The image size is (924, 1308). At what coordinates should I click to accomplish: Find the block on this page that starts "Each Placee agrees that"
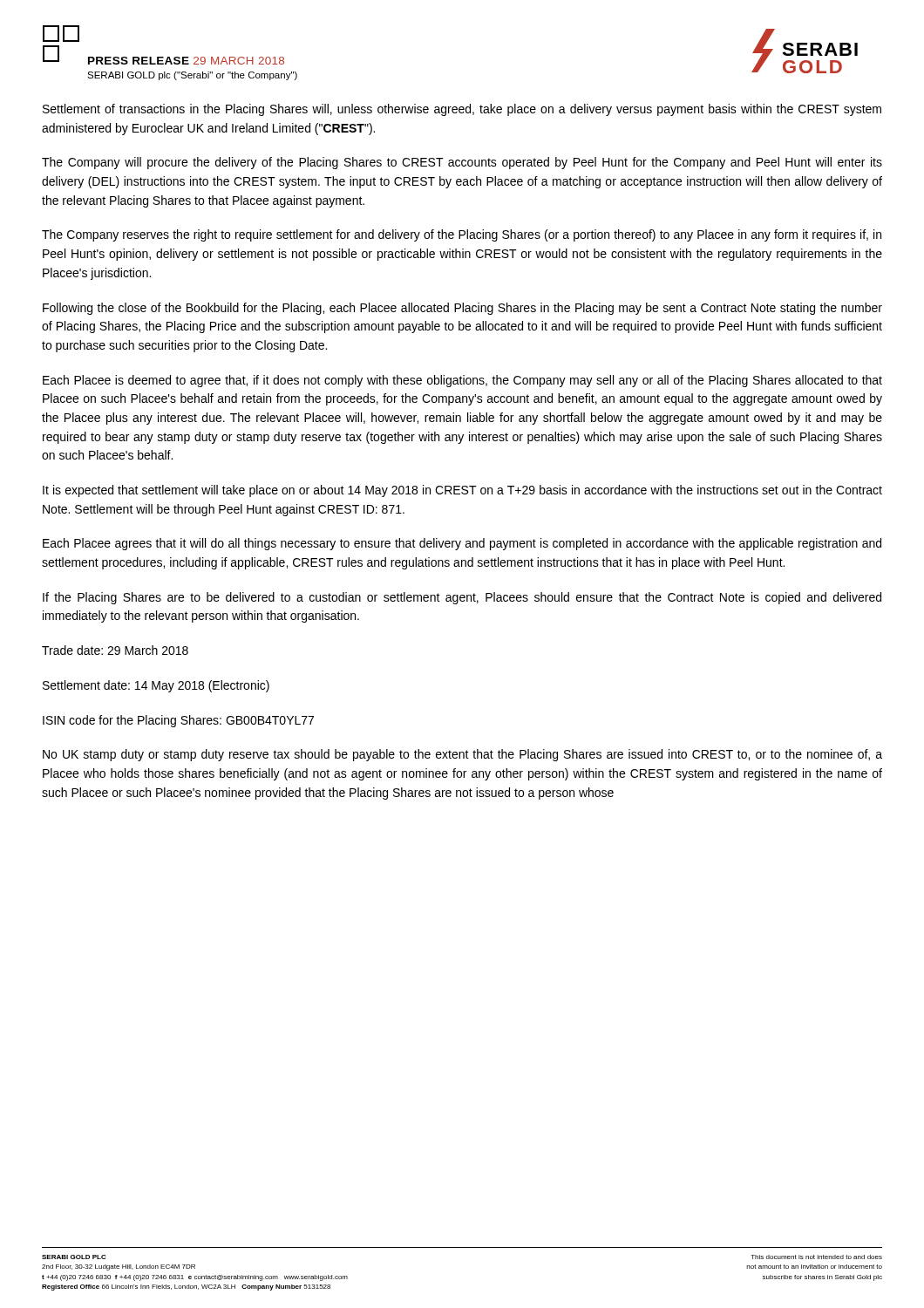462,554
